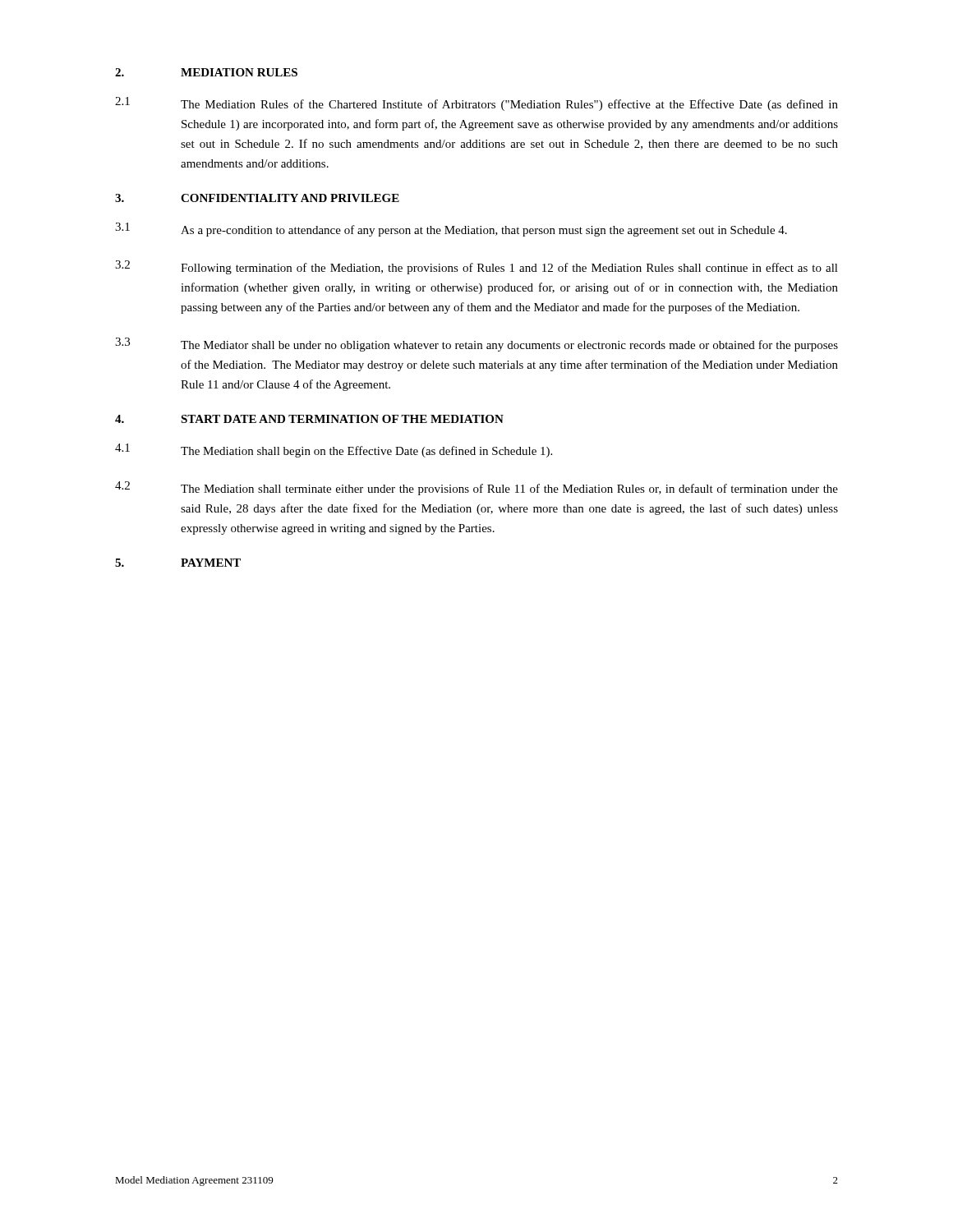Image resolution: width=953 pixels, height=1232 pixels.
Task: Select the text block with the text "2 The Mediation"
Action: click(476, 508)
